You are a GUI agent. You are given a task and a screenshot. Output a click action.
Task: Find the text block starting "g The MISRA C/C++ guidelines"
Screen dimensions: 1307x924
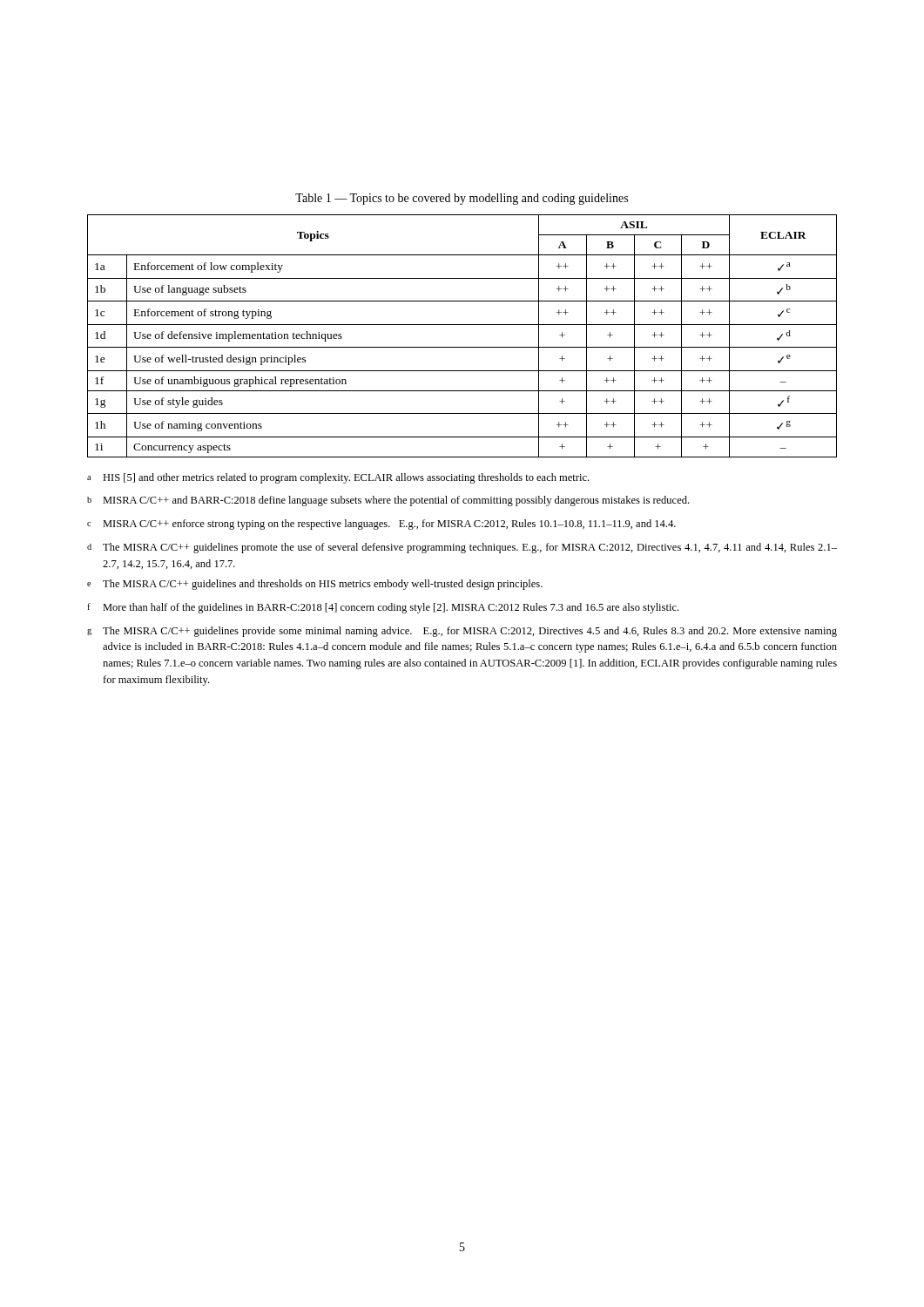click(x=462, y=655)
